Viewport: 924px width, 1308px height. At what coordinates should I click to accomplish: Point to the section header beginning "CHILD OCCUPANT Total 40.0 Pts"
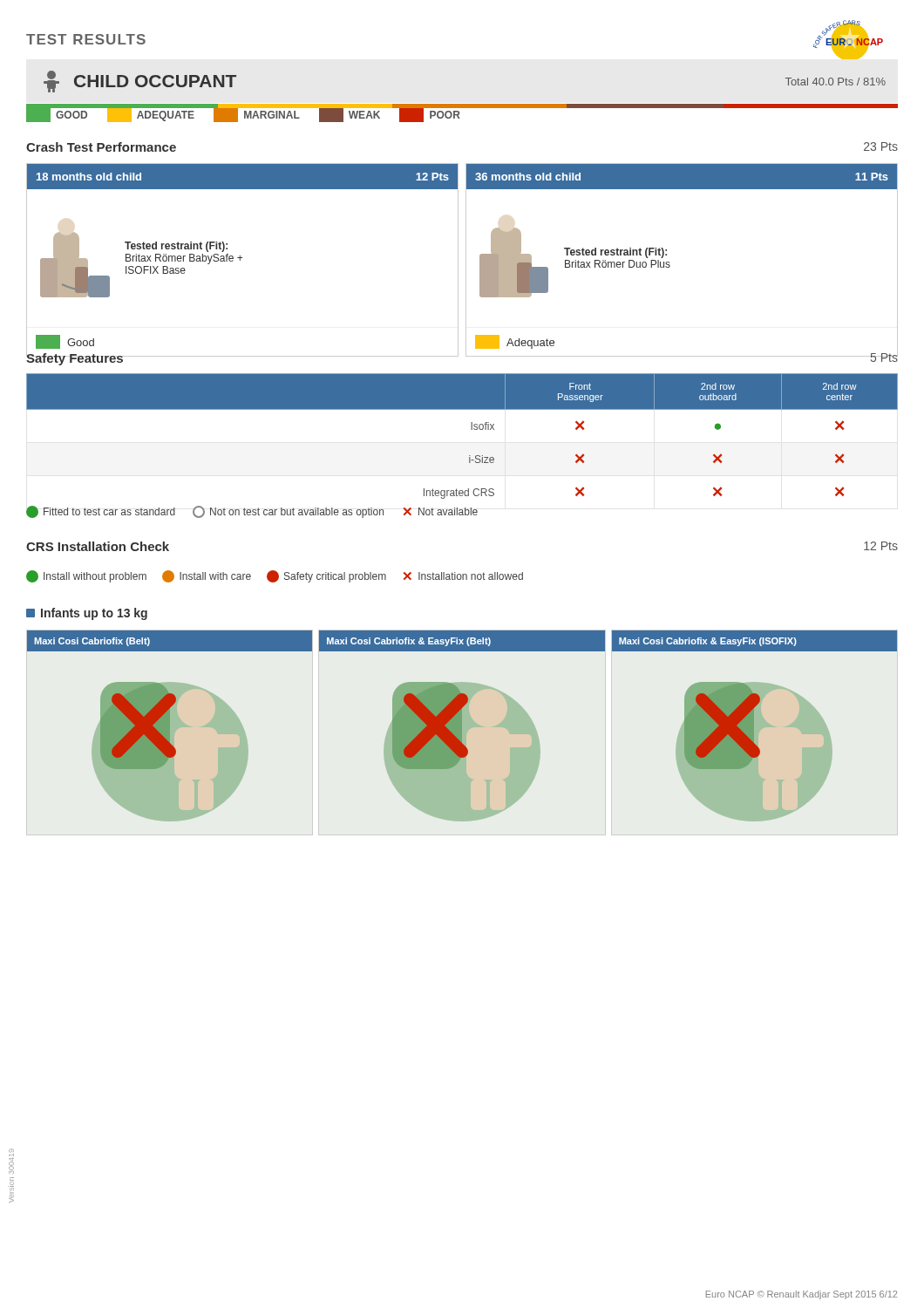(145, 82)
